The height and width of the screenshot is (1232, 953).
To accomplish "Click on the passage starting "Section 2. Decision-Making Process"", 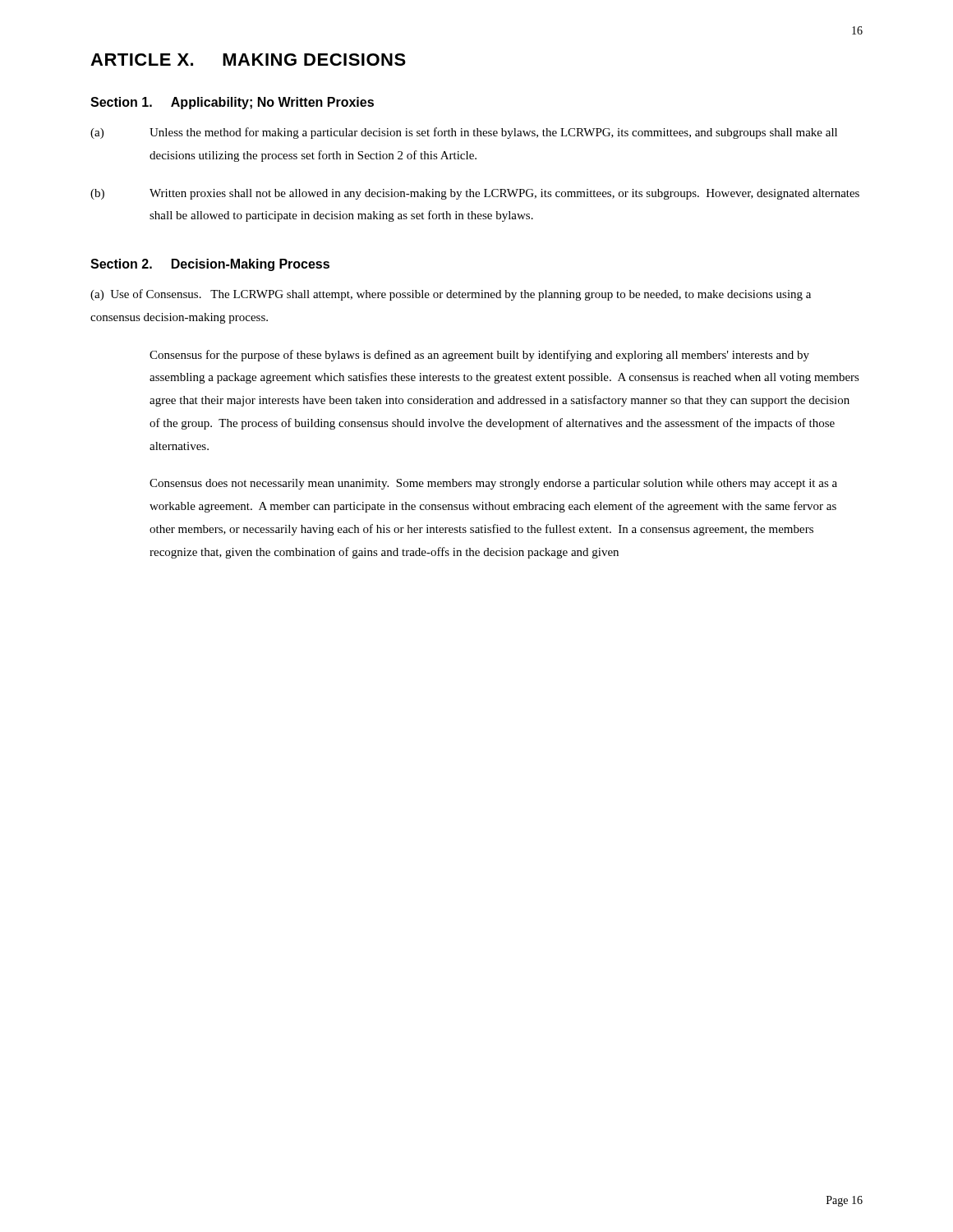I will pos(210,264).
